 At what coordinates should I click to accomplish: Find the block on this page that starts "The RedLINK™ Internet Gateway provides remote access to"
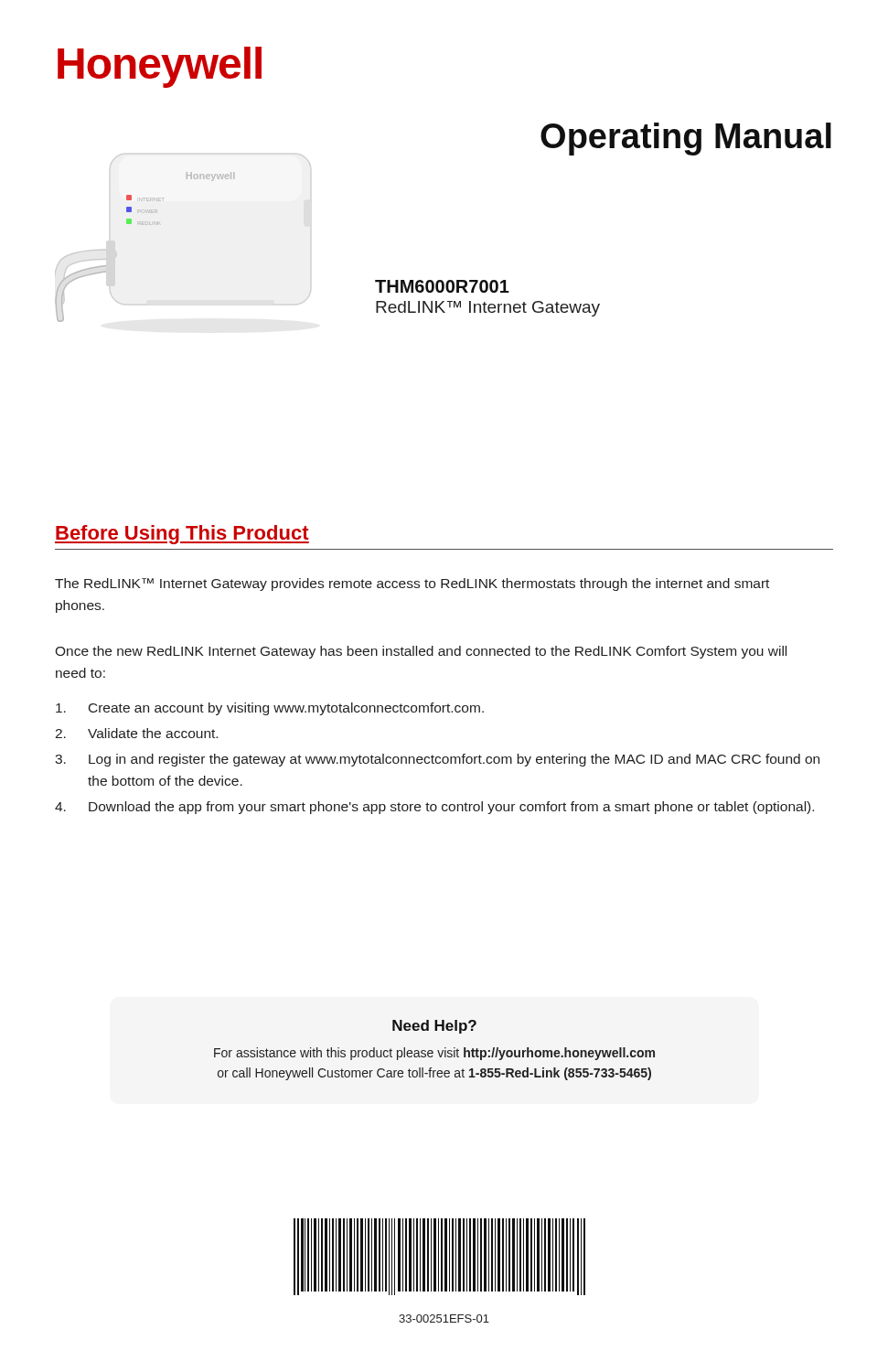click(412, 594)
